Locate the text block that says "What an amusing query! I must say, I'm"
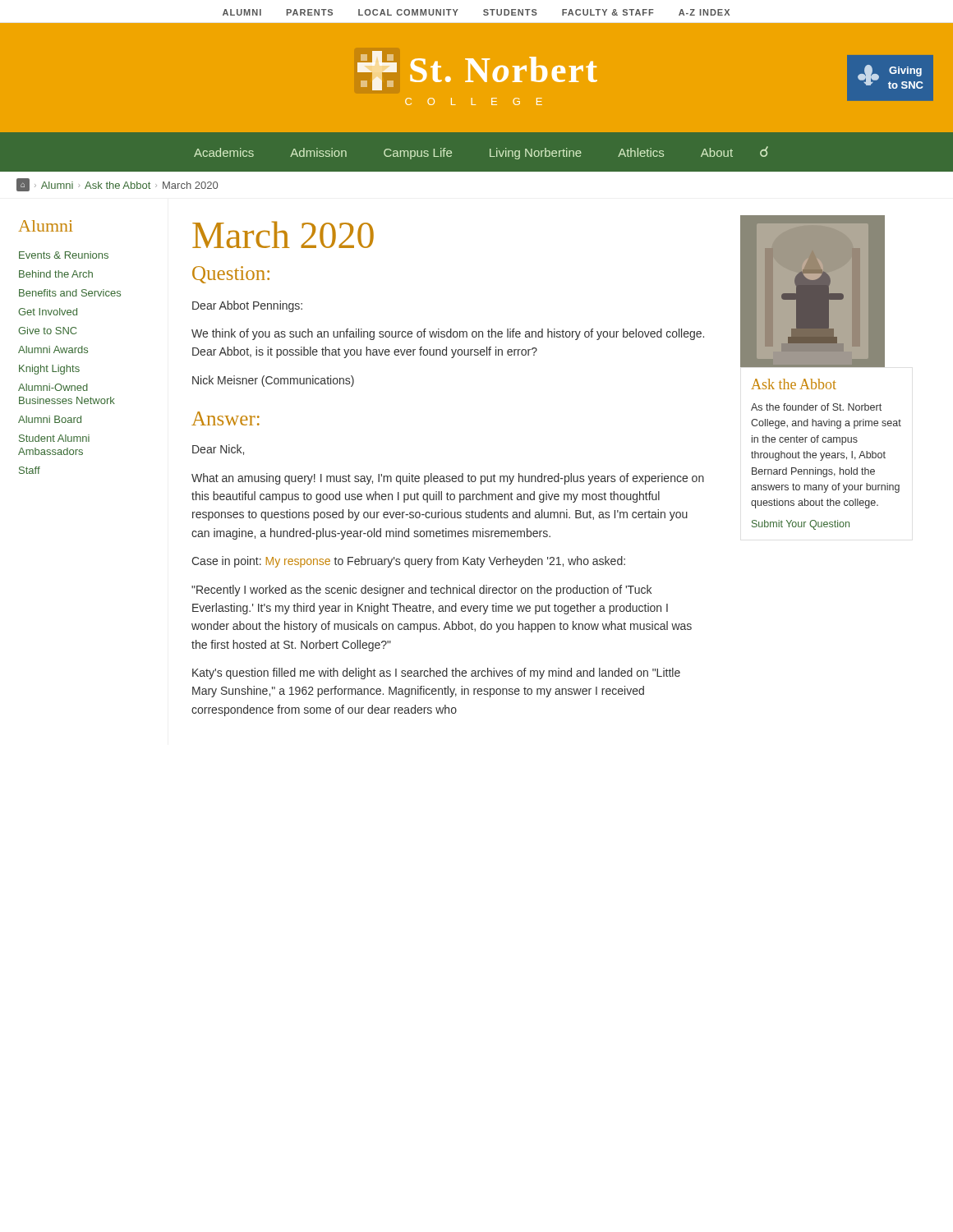This screenshot has width=953, height=1232. [448, 505]
